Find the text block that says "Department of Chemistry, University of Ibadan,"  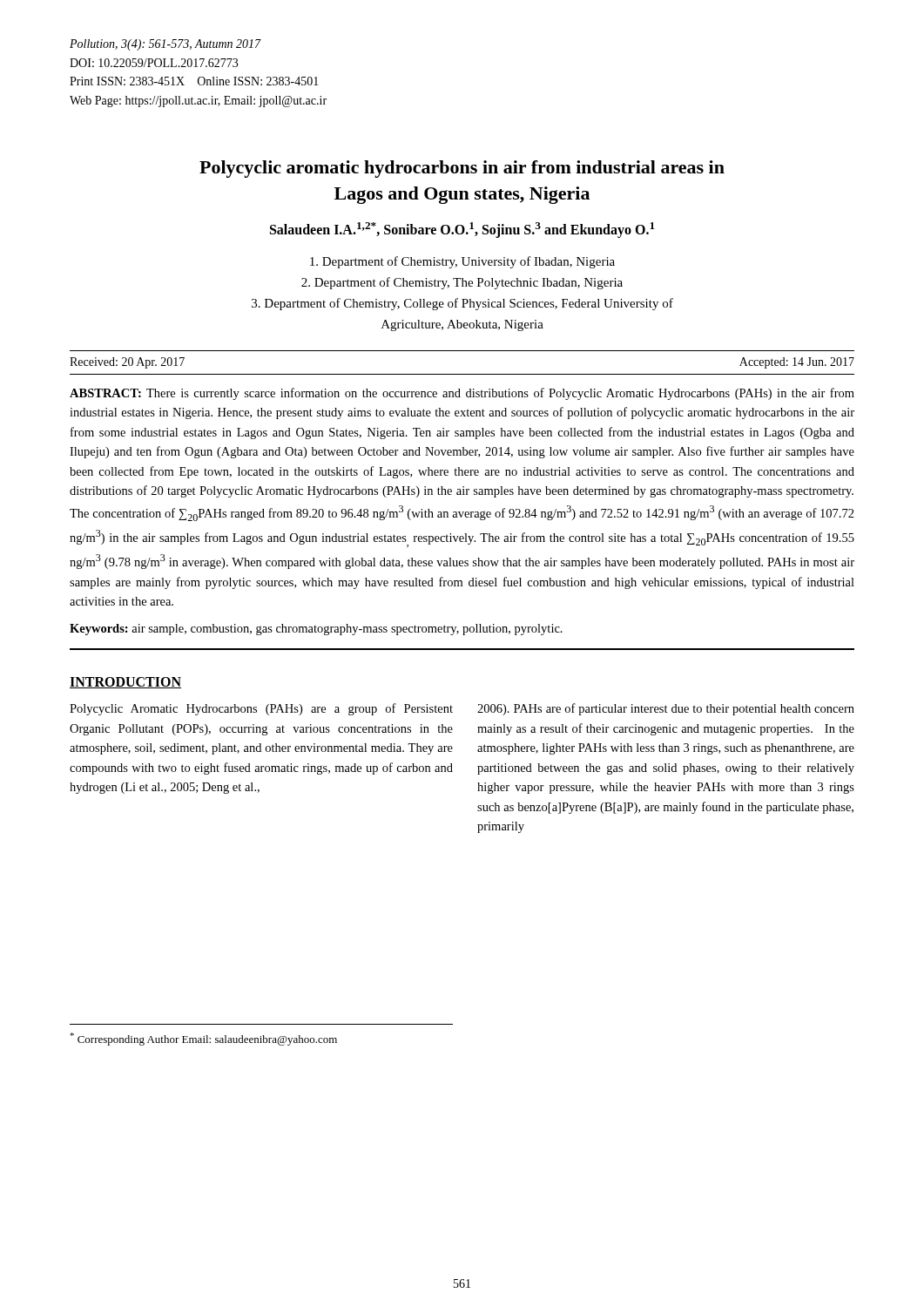[462, 293]
